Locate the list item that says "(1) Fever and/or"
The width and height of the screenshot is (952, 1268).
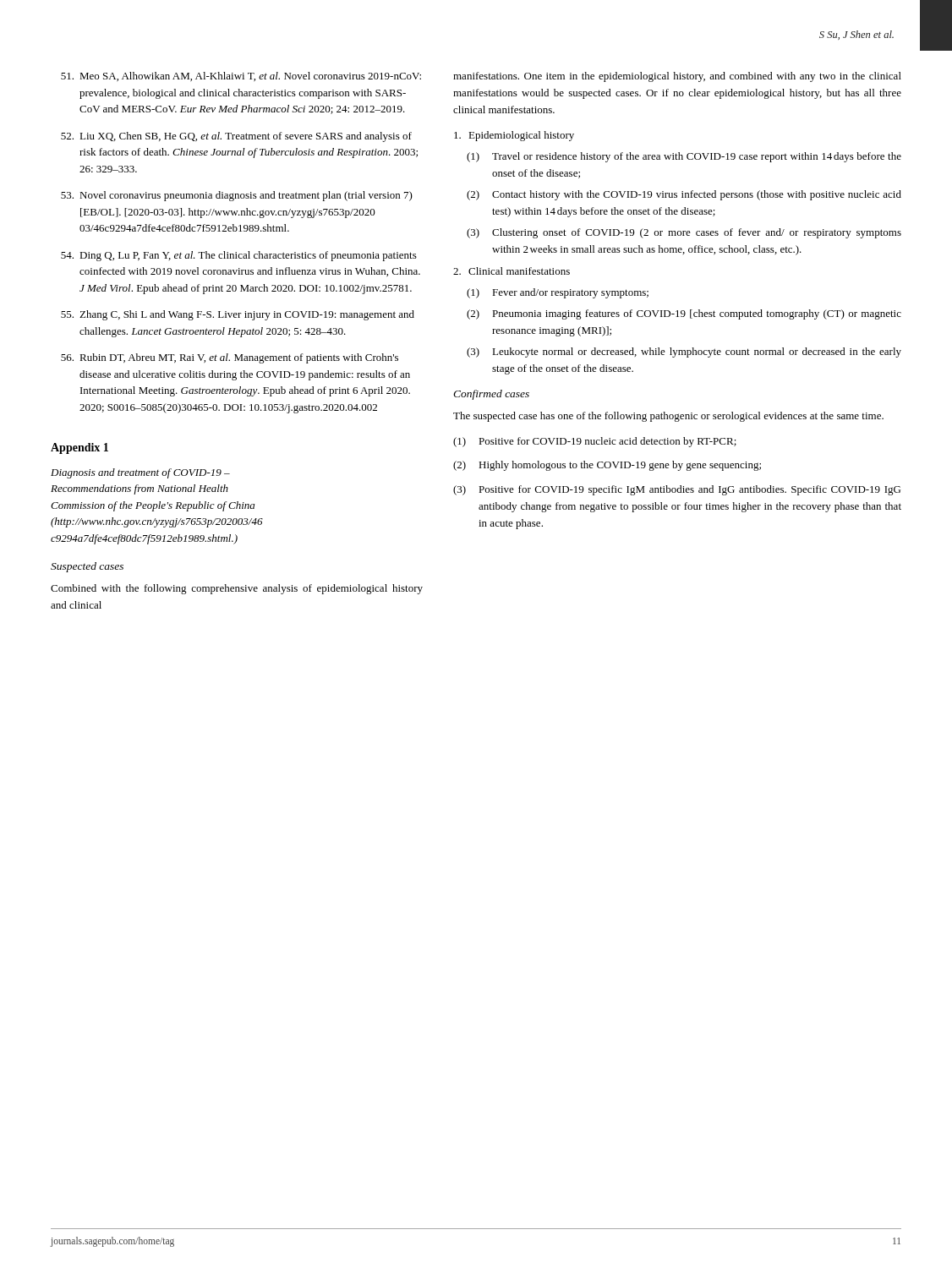(558, 293)
